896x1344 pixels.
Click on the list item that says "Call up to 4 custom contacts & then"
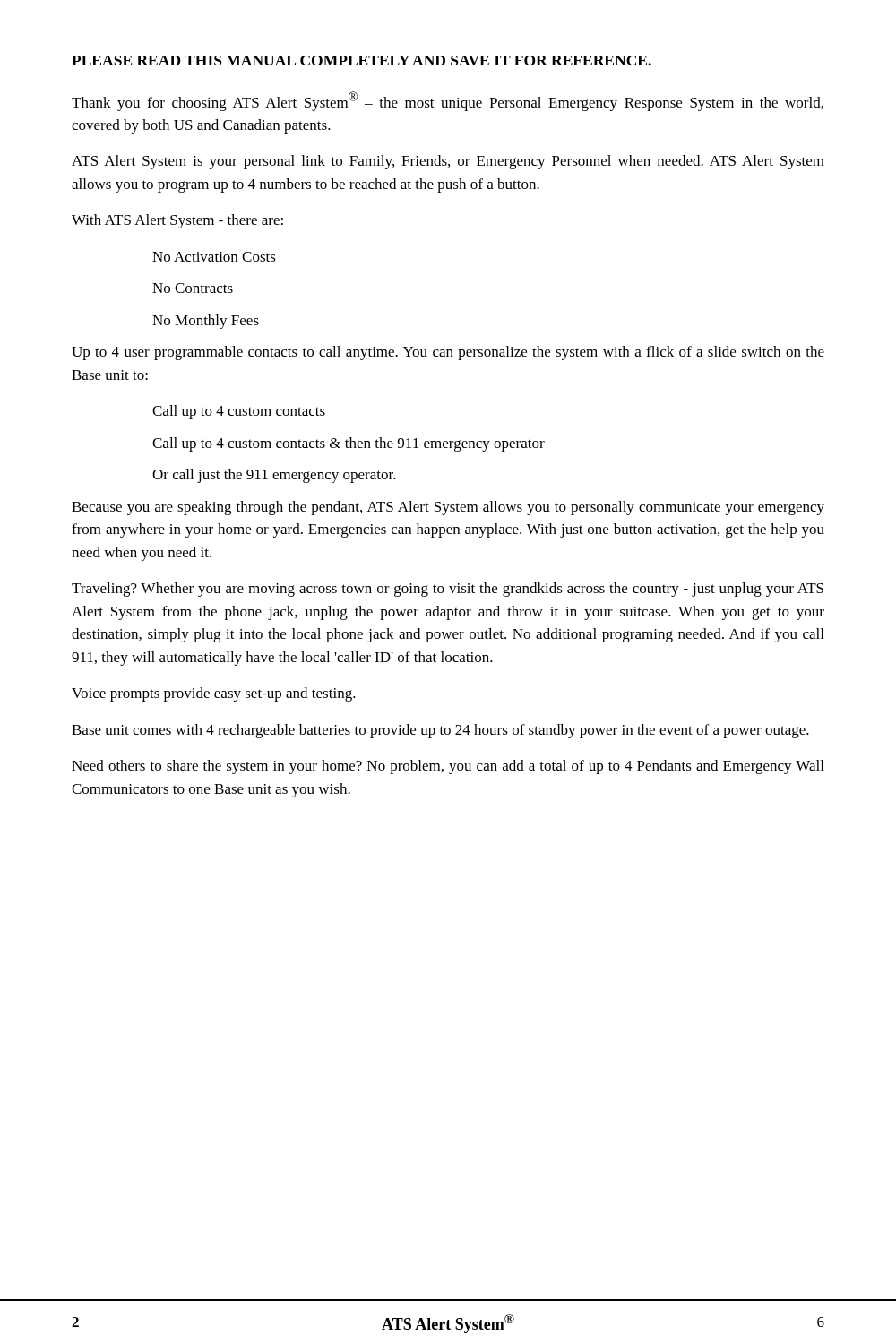(348, 443)
